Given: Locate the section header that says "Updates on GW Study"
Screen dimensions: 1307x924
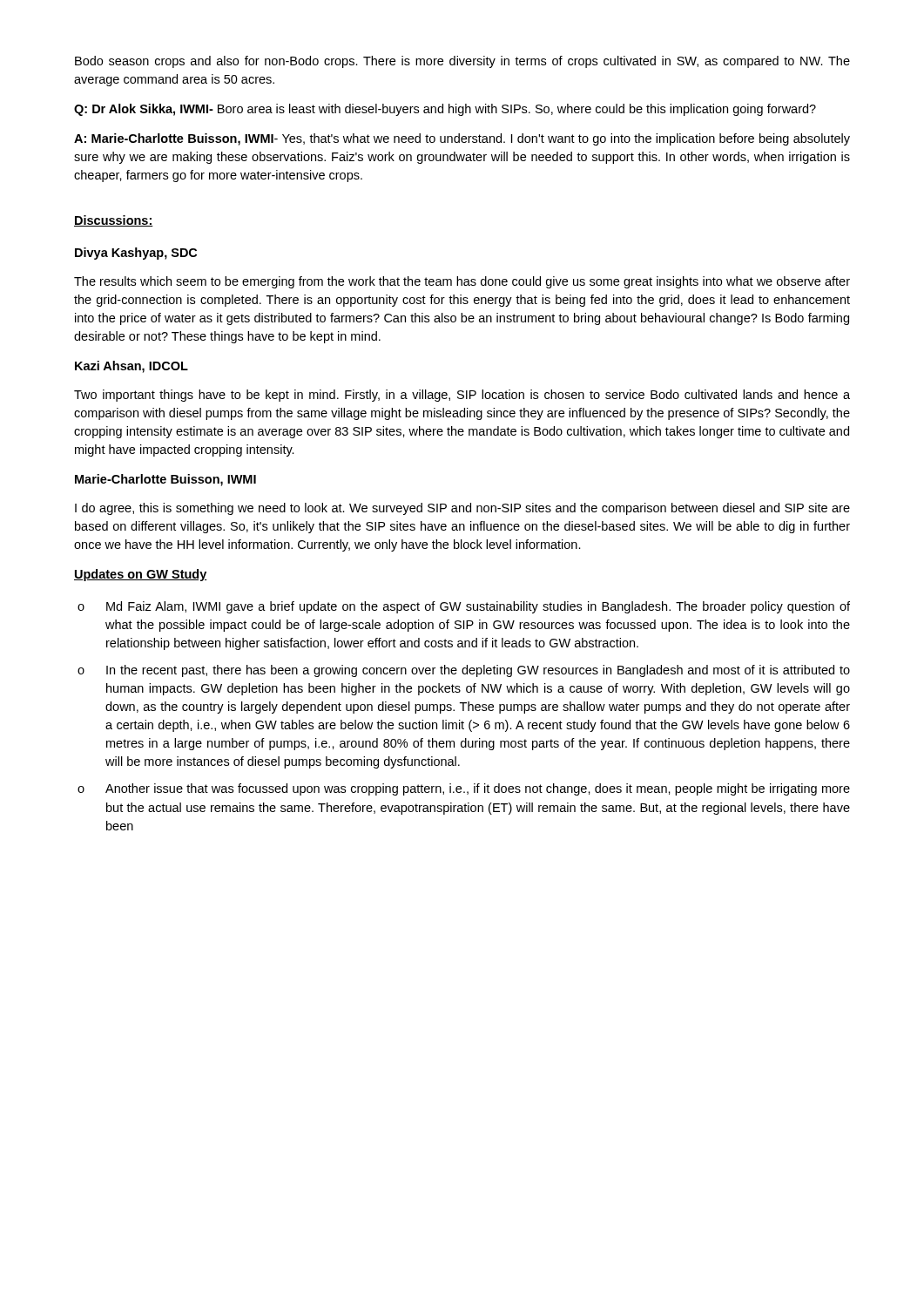Looking at the screenshot, I should [x=140, y=574].
